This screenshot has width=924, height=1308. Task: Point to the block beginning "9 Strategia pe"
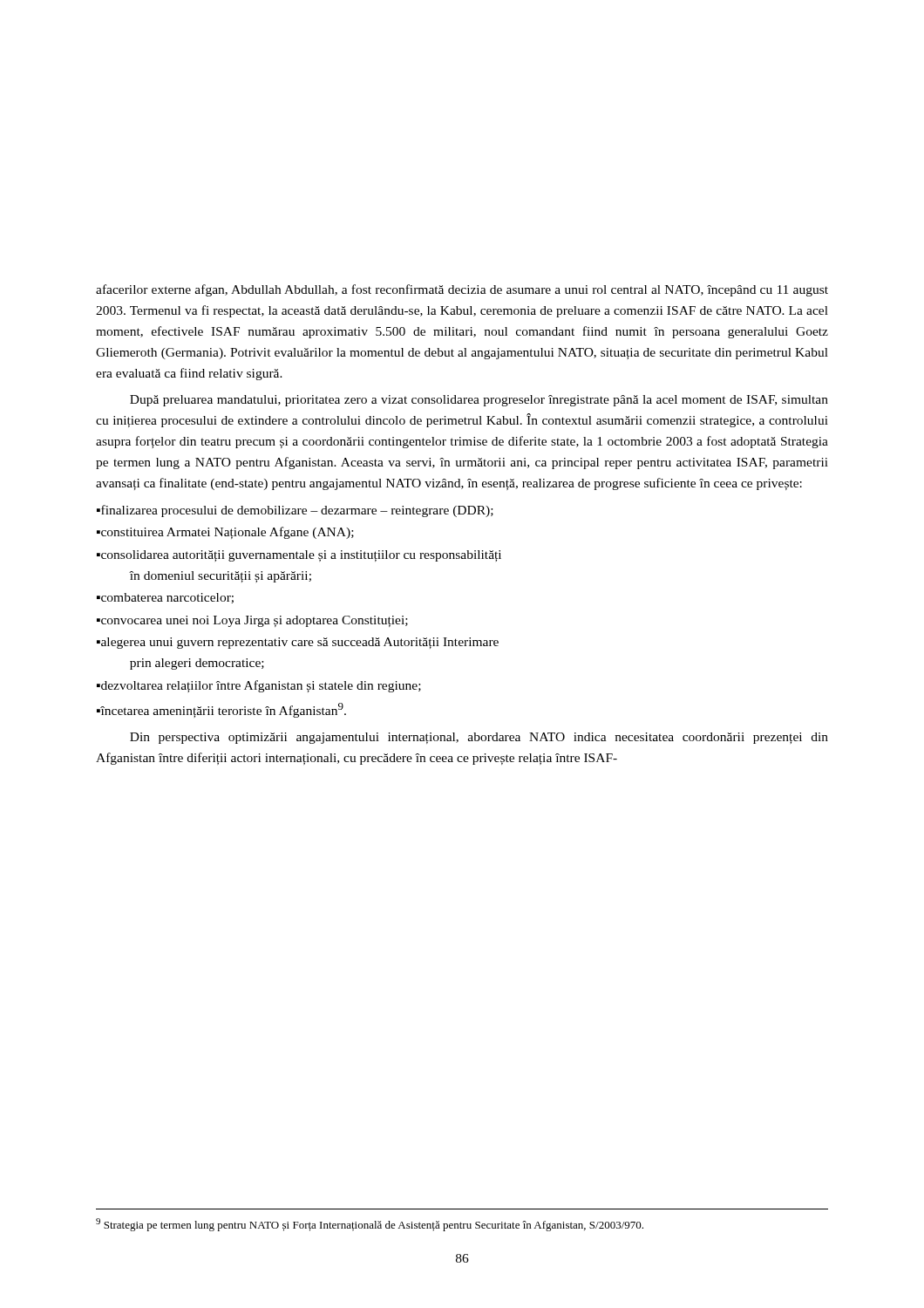[370, 1223]
